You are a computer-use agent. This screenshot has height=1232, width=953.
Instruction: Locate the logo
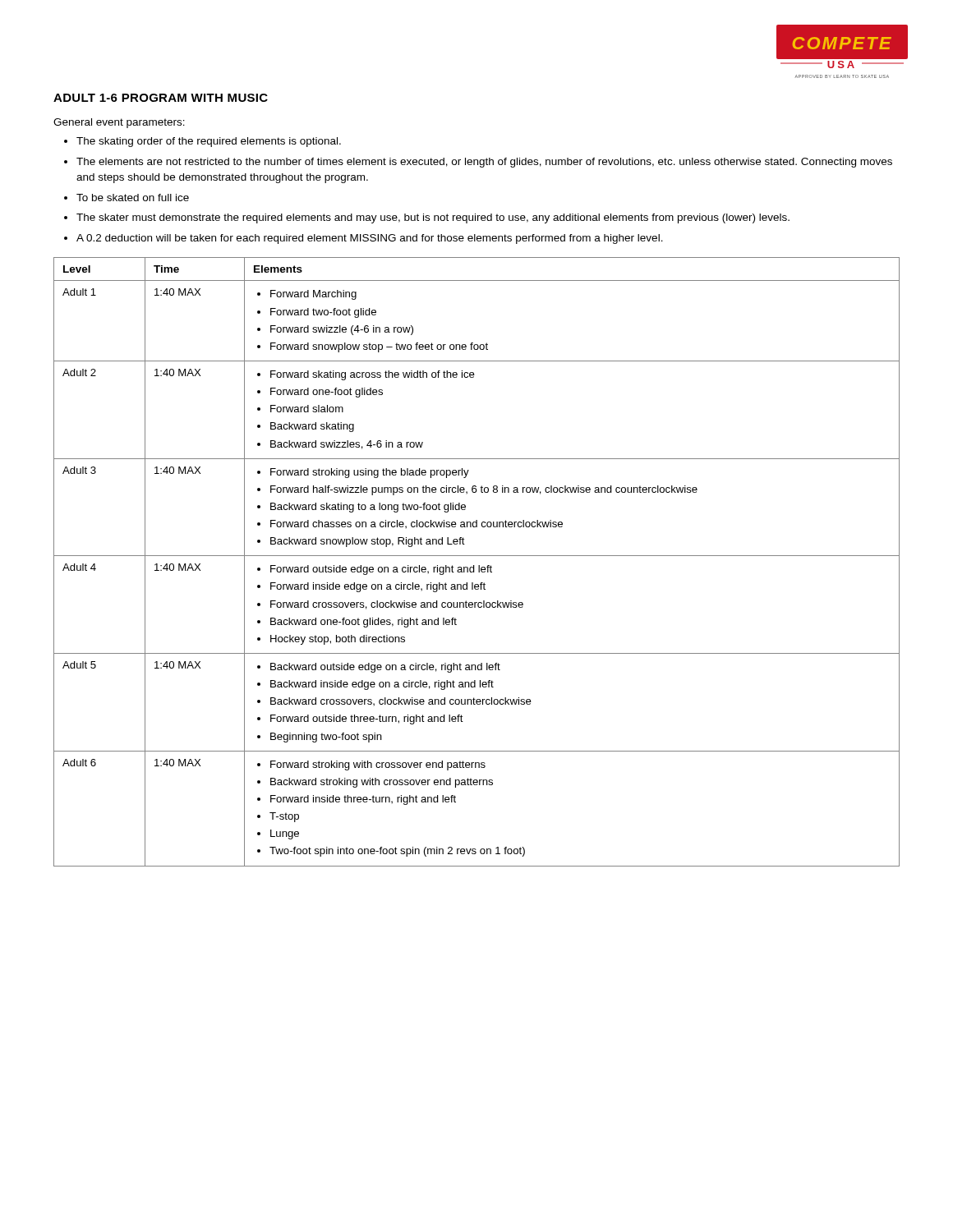(x=842, y=55)
